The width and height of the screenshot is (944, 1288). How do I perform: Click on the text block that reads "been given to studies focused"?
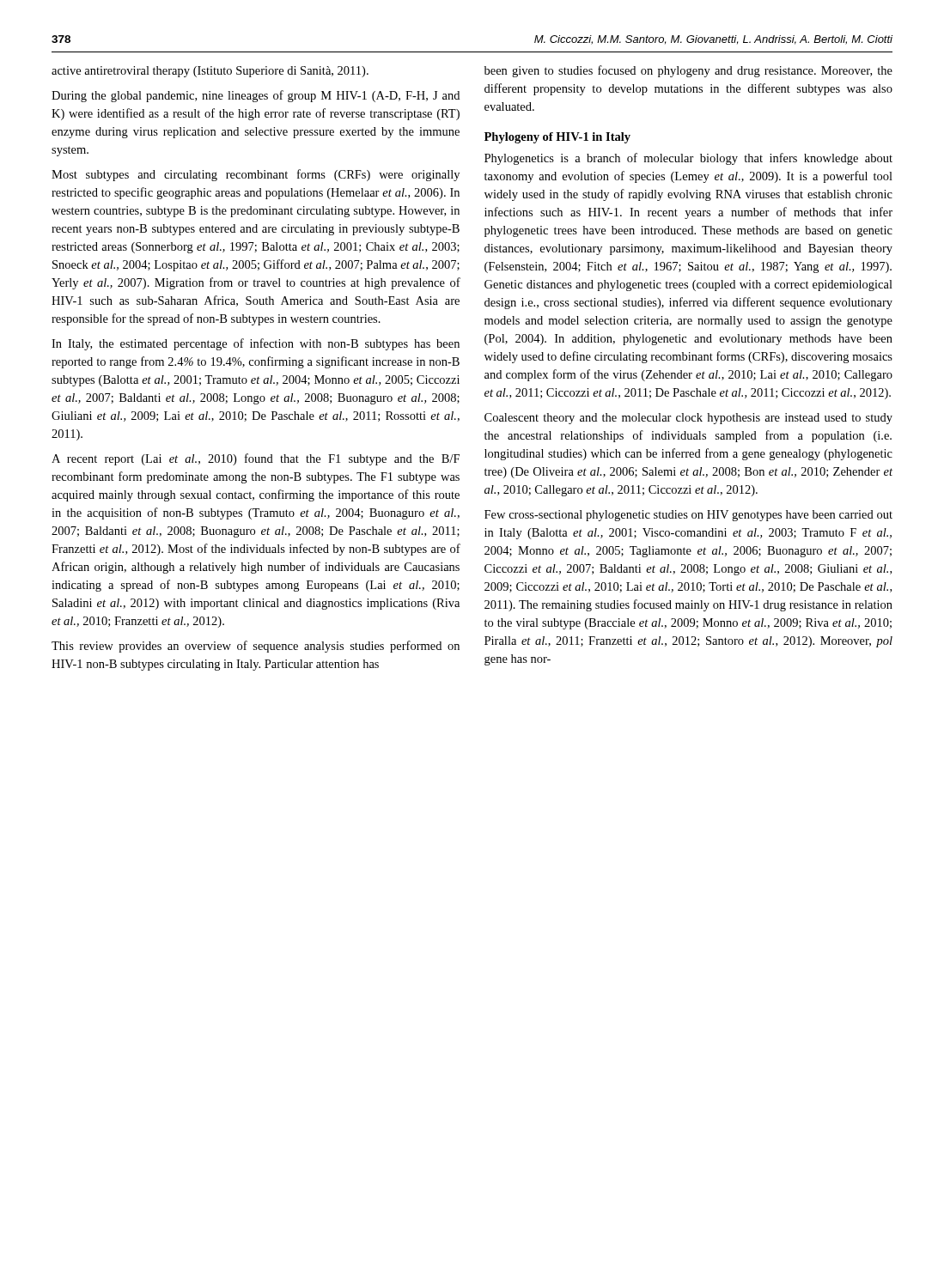(x=688, y=89)
